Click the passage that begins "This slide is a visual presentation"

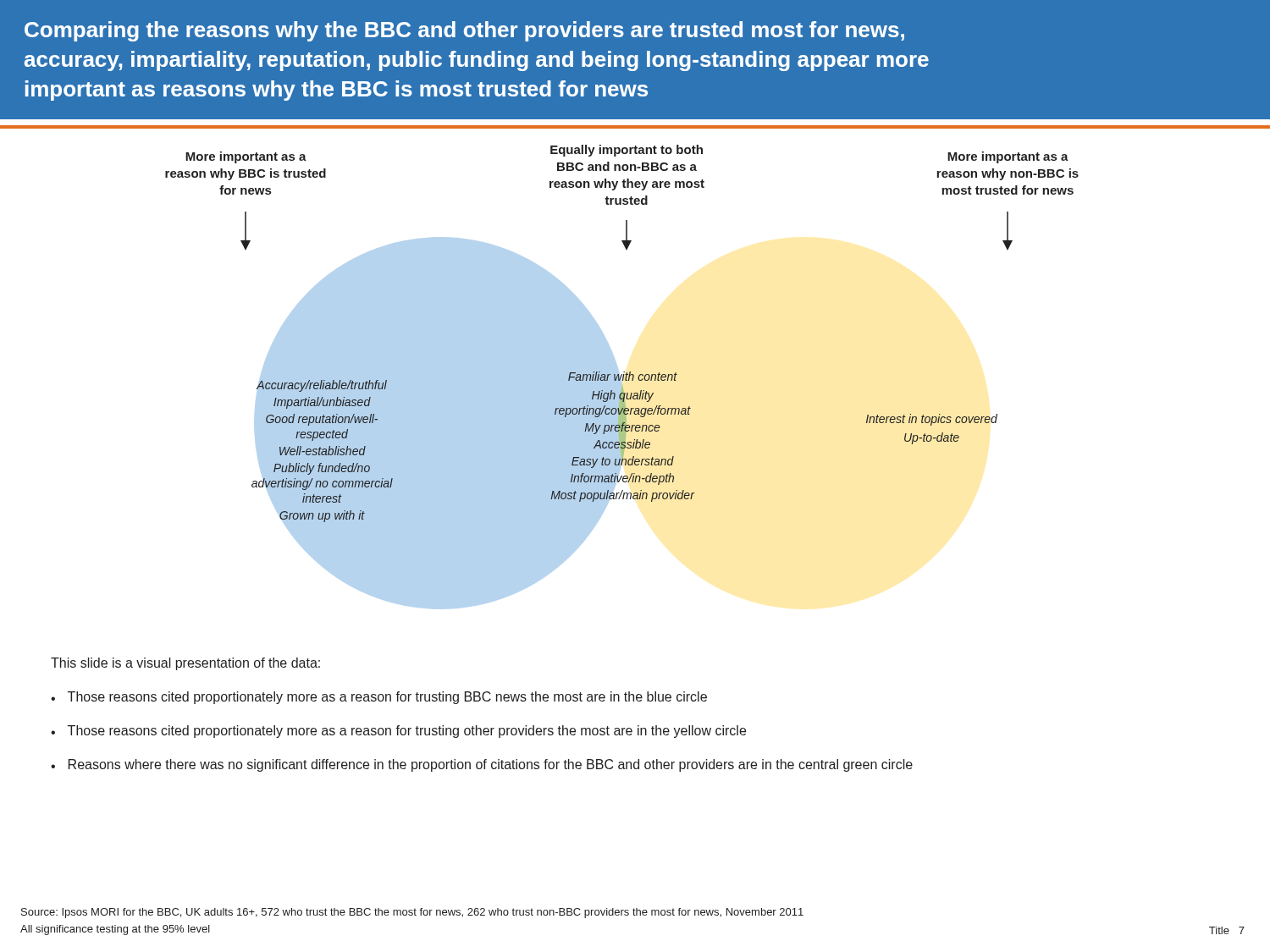point(186,663)
